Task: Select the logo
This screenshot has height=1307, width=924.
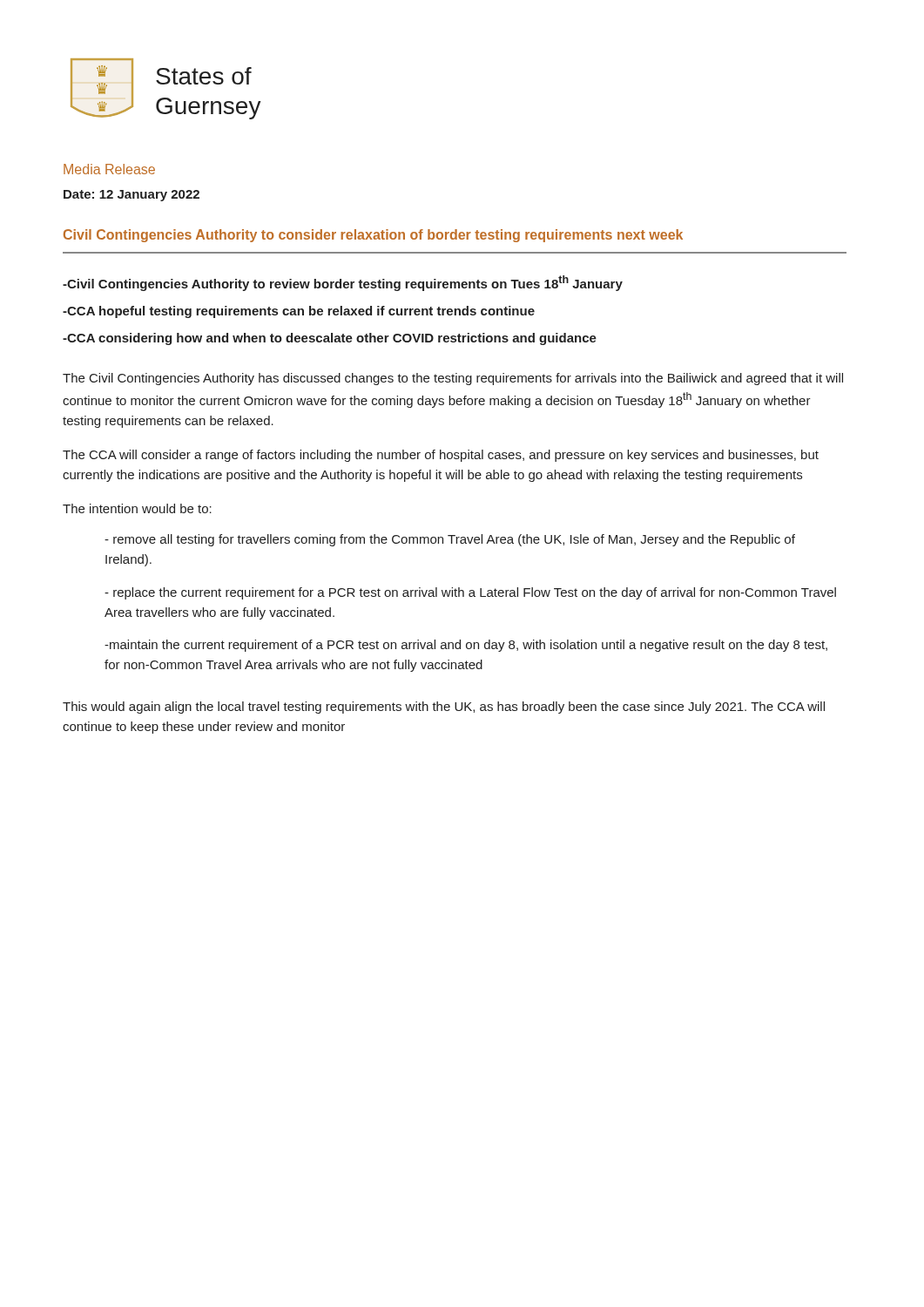Action: [455, 91]
